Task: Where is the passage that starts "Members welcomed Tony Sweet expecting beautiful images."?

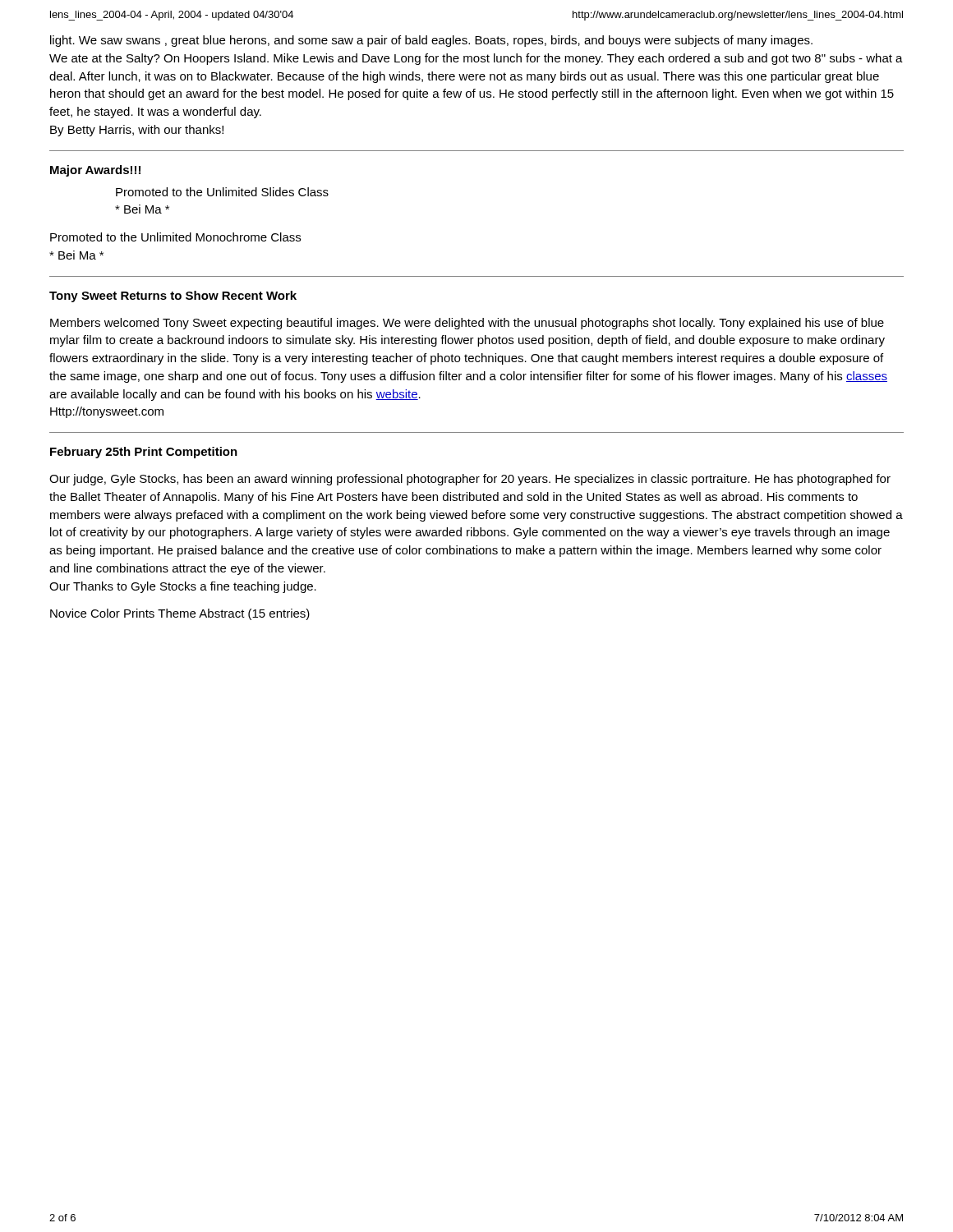Action: tap(468, 367)
